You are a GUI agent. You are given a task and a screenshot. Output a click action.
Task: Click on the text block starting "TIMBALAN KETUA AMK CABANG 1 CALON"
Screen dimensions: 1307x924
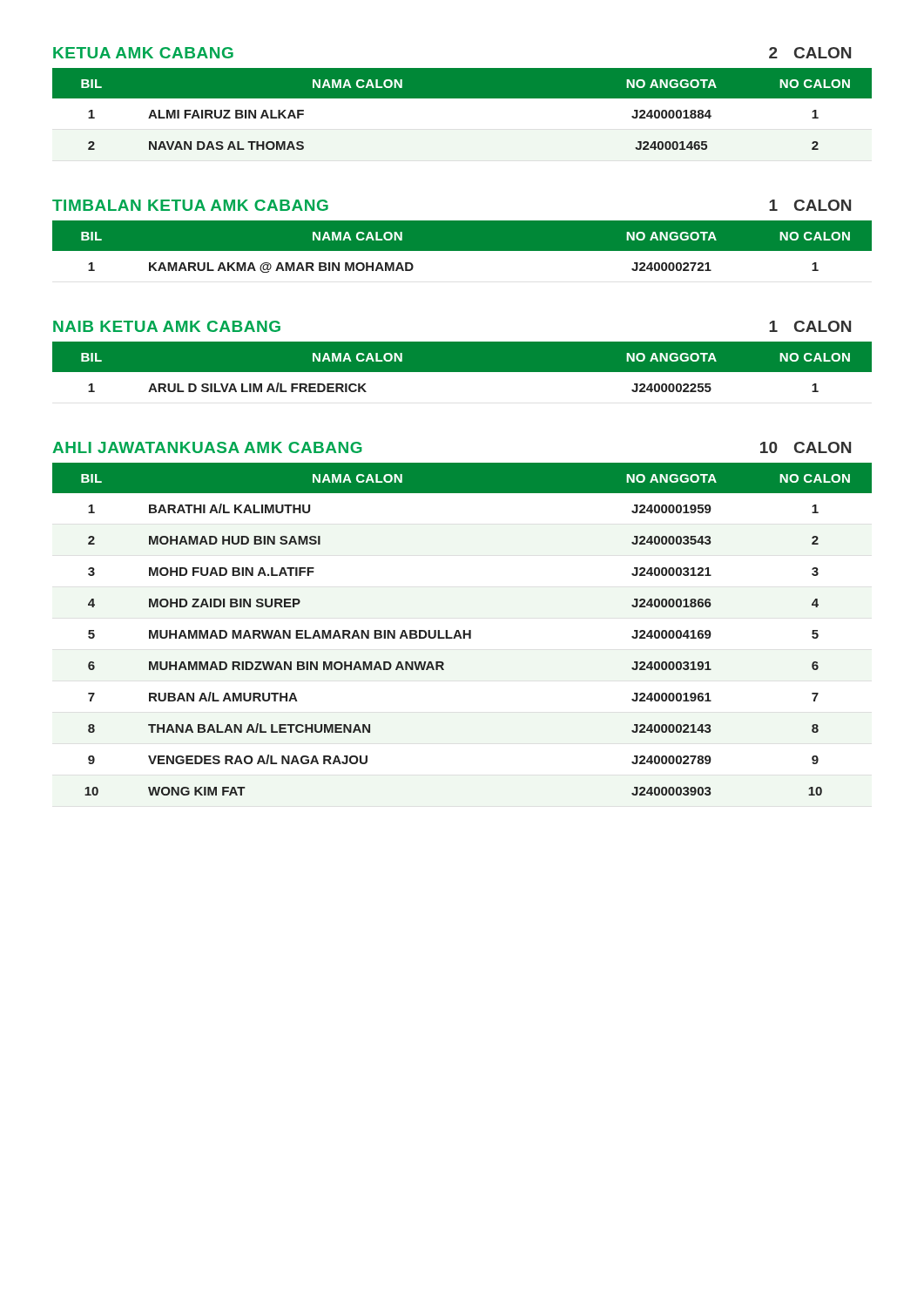click(185, 205)
